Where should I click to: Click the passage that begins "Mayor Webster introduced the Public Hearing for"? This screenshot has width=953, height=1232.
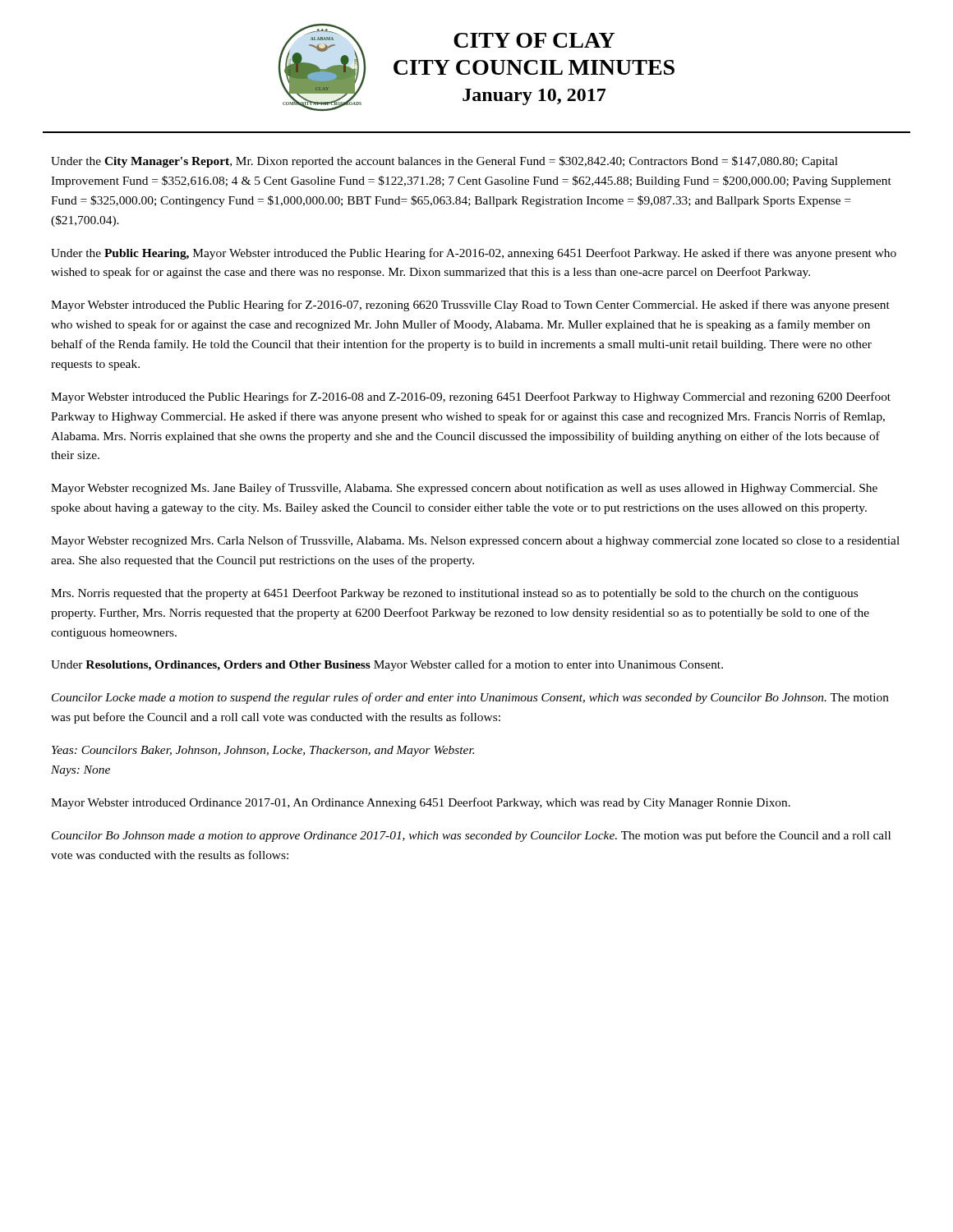coord(470,334)
